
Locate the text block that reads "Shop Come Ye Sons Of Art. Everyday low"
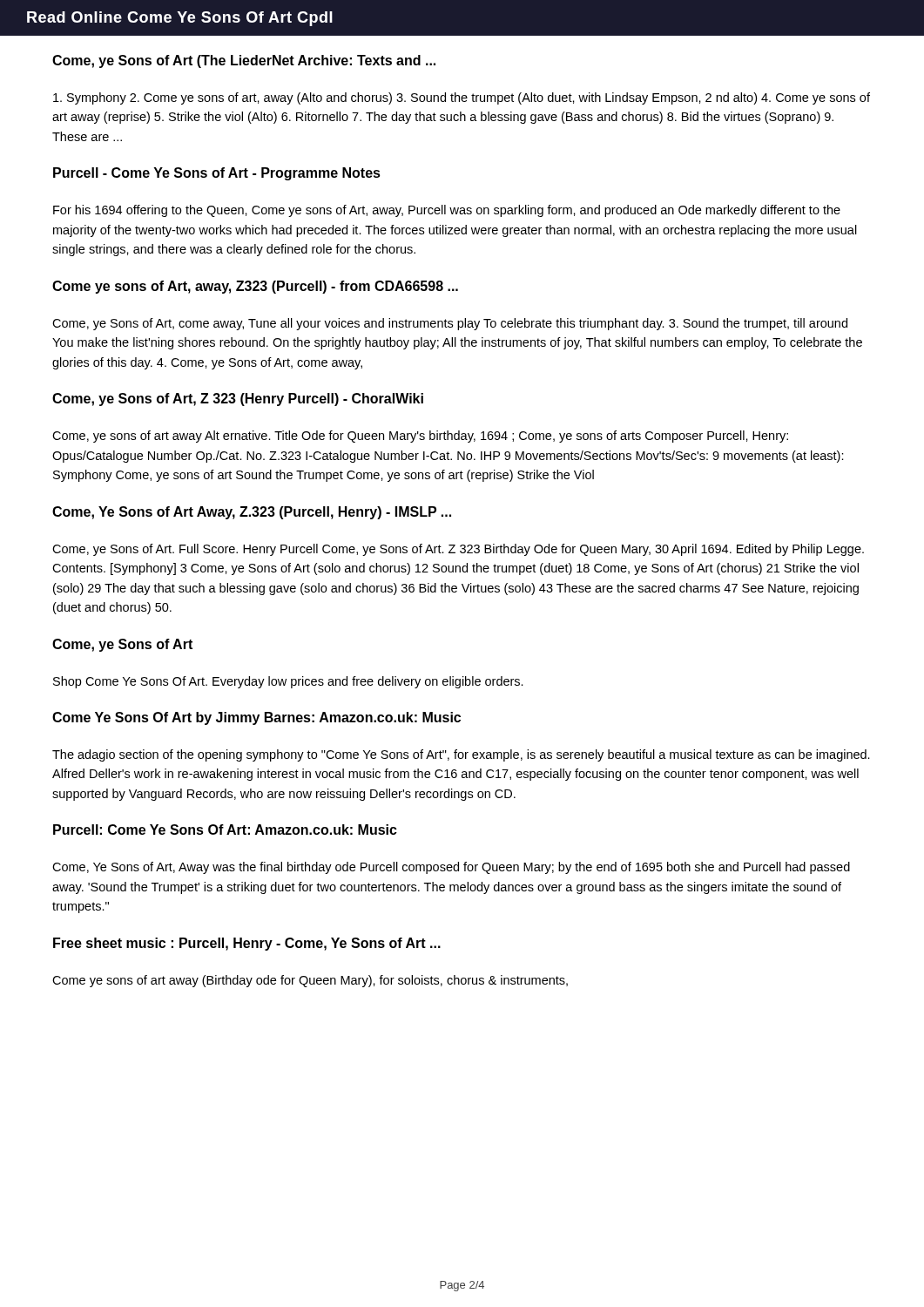(x=462, y=681)
